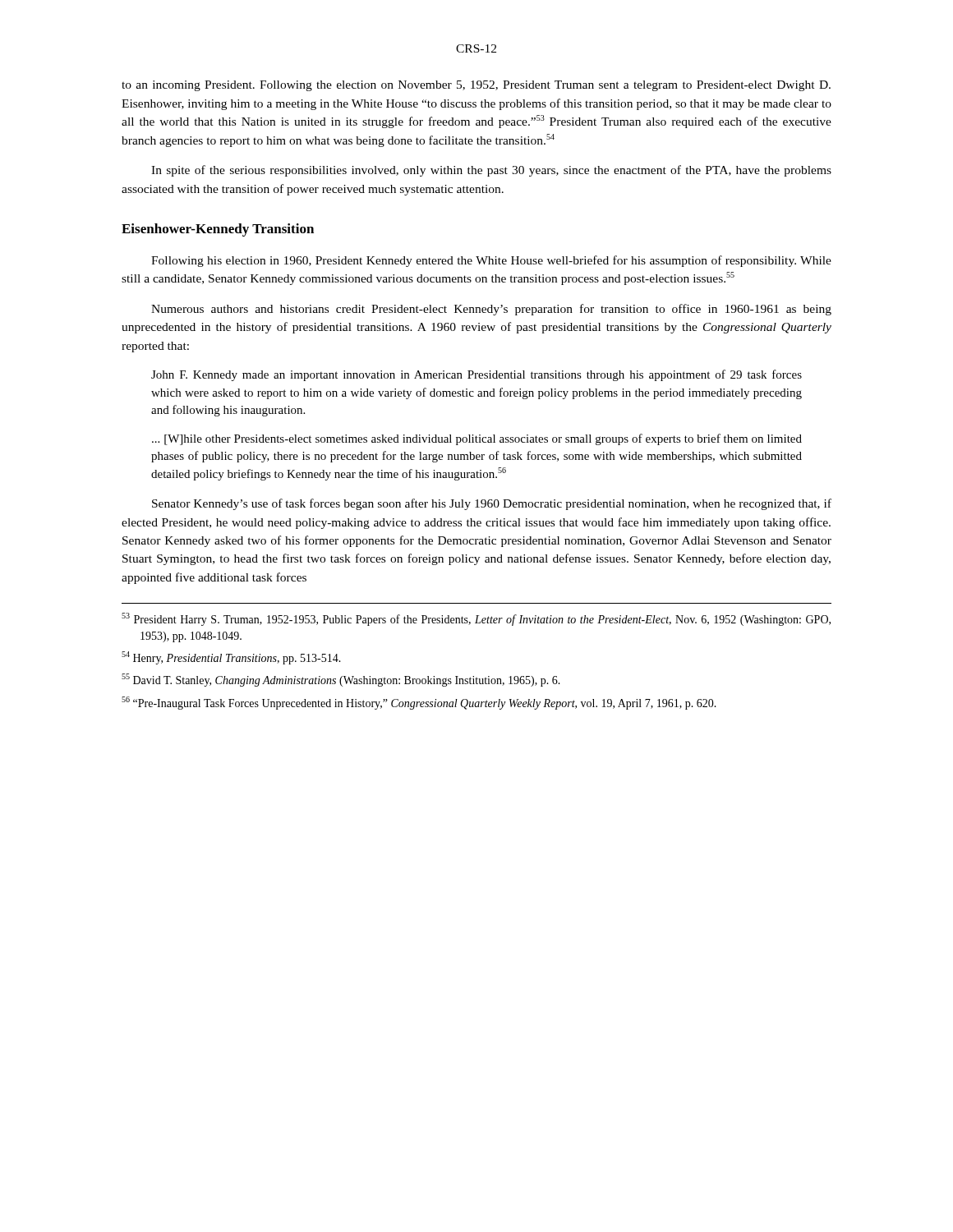Locate the text block with the text "Numerous authors and historians credit"
The width and height of the screenshot is (953, 1232).
tap(476, 327)
